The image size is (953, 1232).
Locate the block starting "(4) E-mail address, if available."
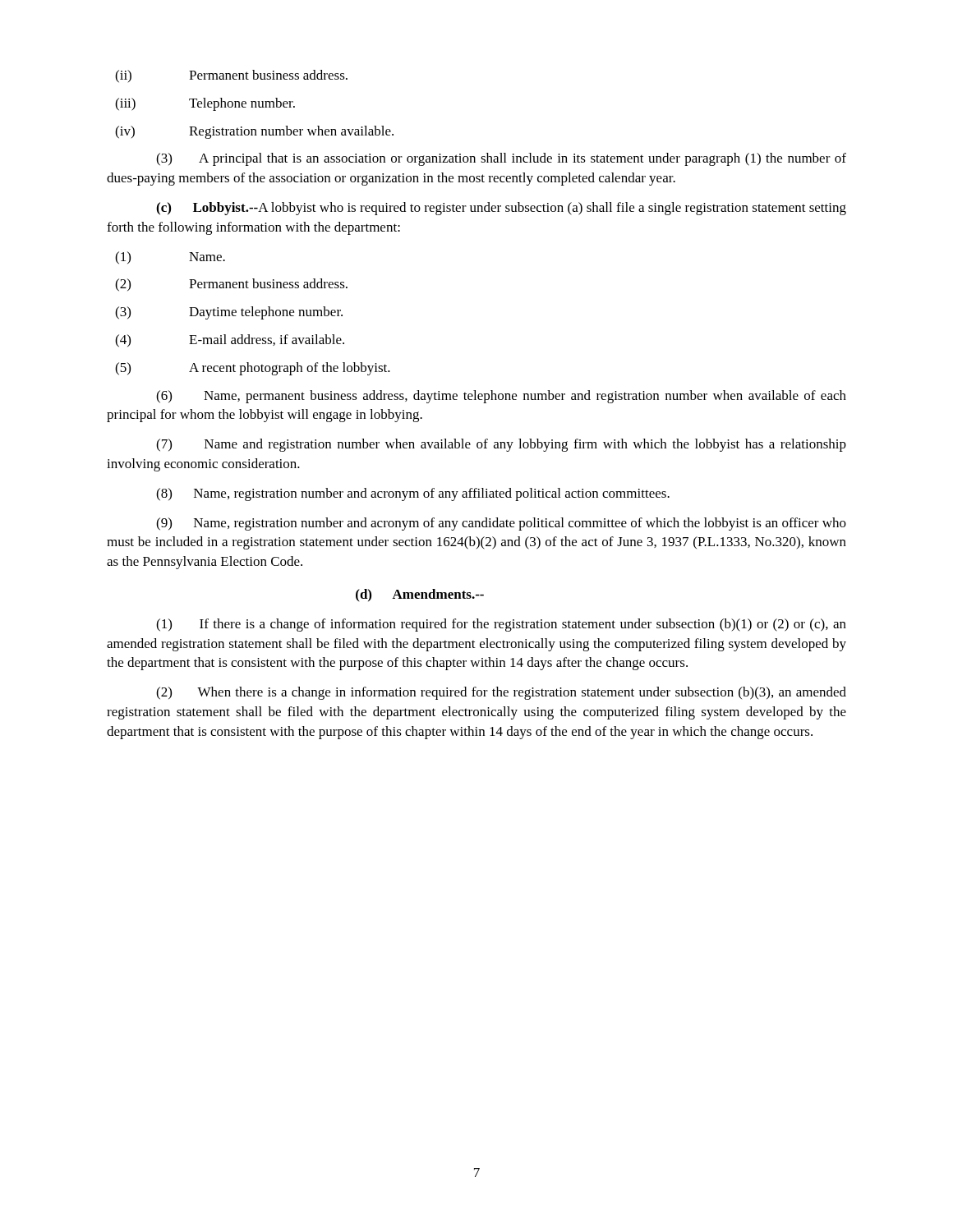[x=230, y=341]
